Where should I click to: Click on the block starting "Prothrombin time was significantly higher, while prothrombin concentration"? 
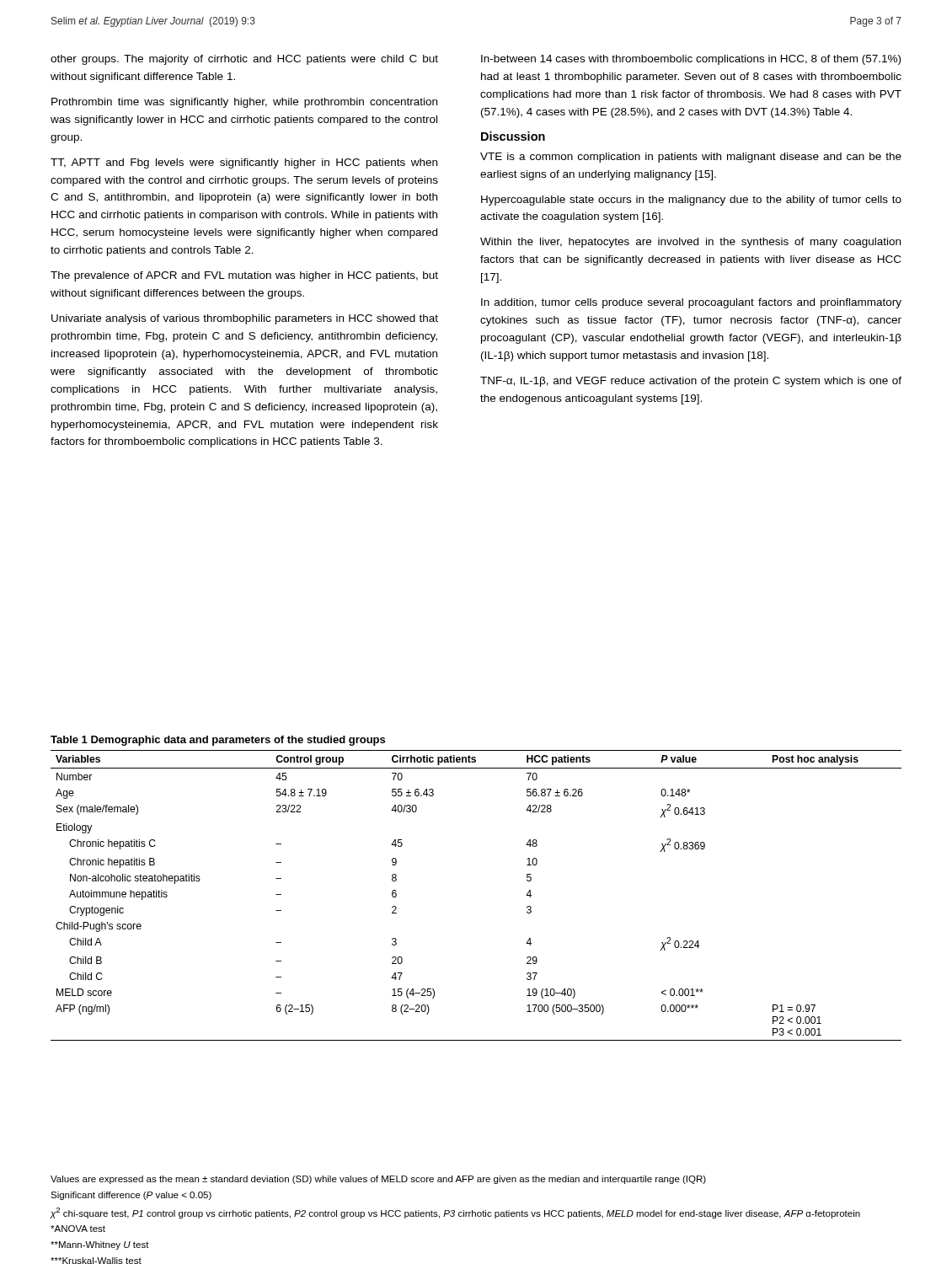[x=244, y=120]
